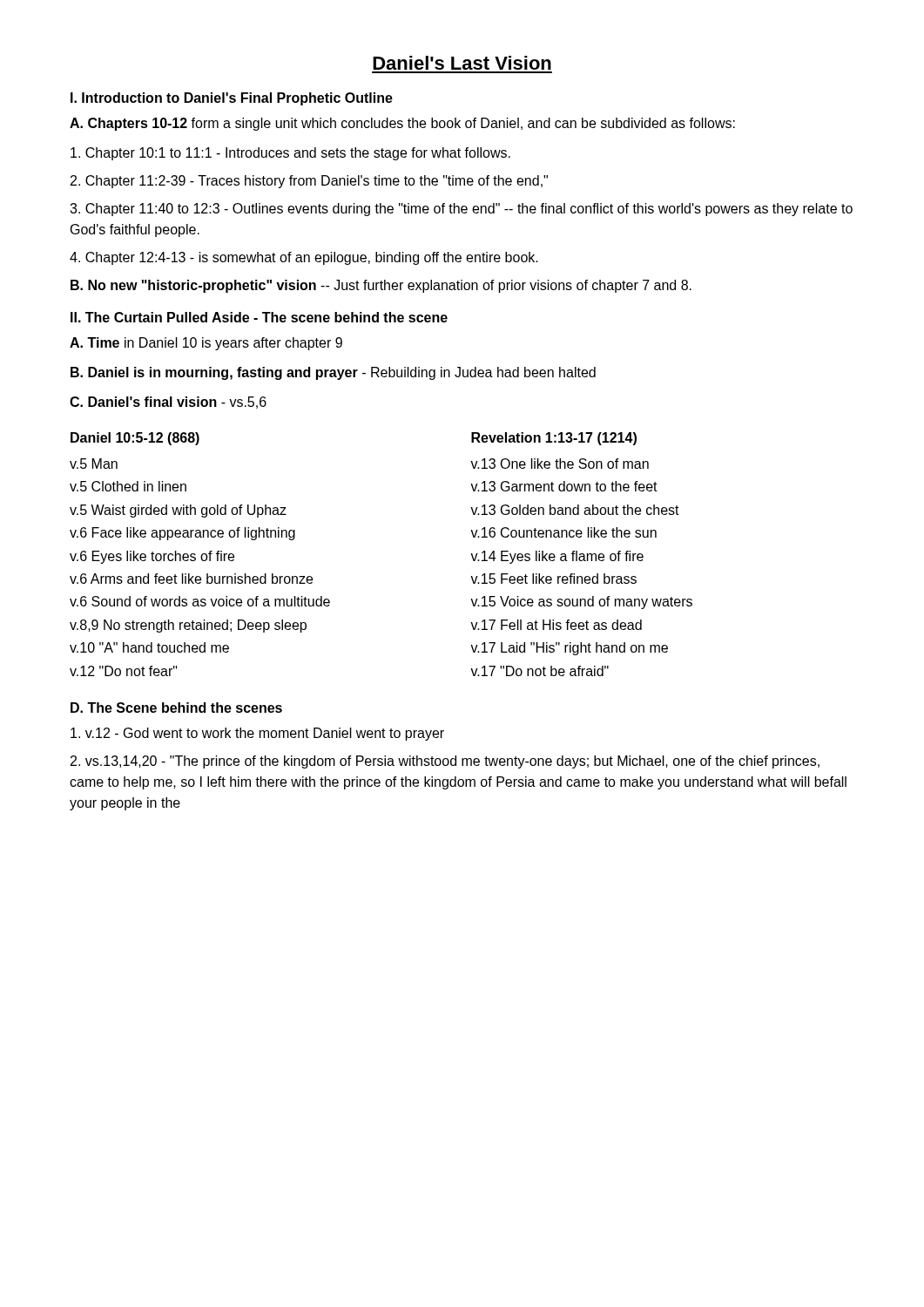The image size is (924, 1307).
Task: Find the region starting "B. No new "historic-prophetic""
Action: [x=381, y=285]
